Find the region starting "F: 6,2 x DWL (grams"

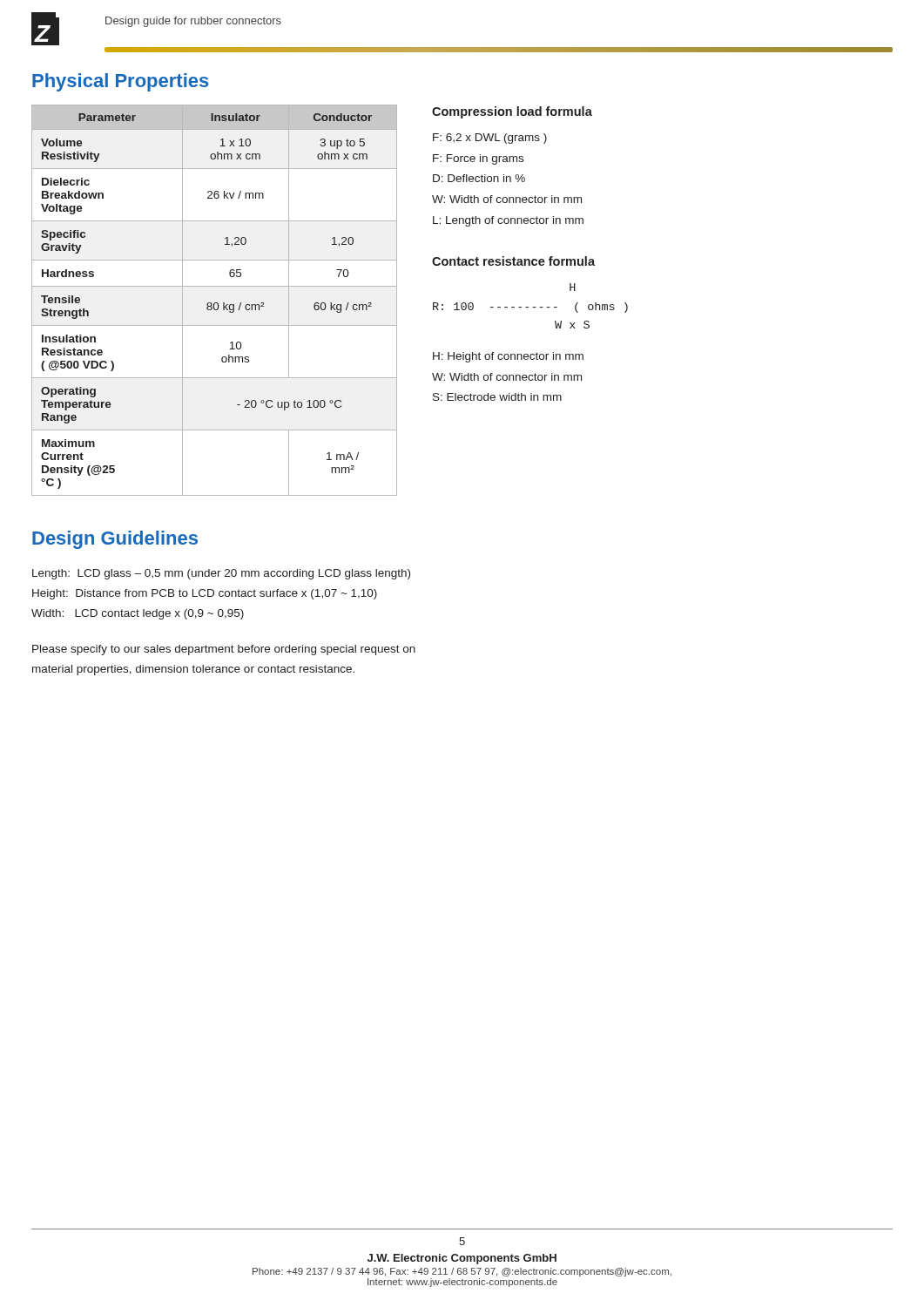[490, 137]
